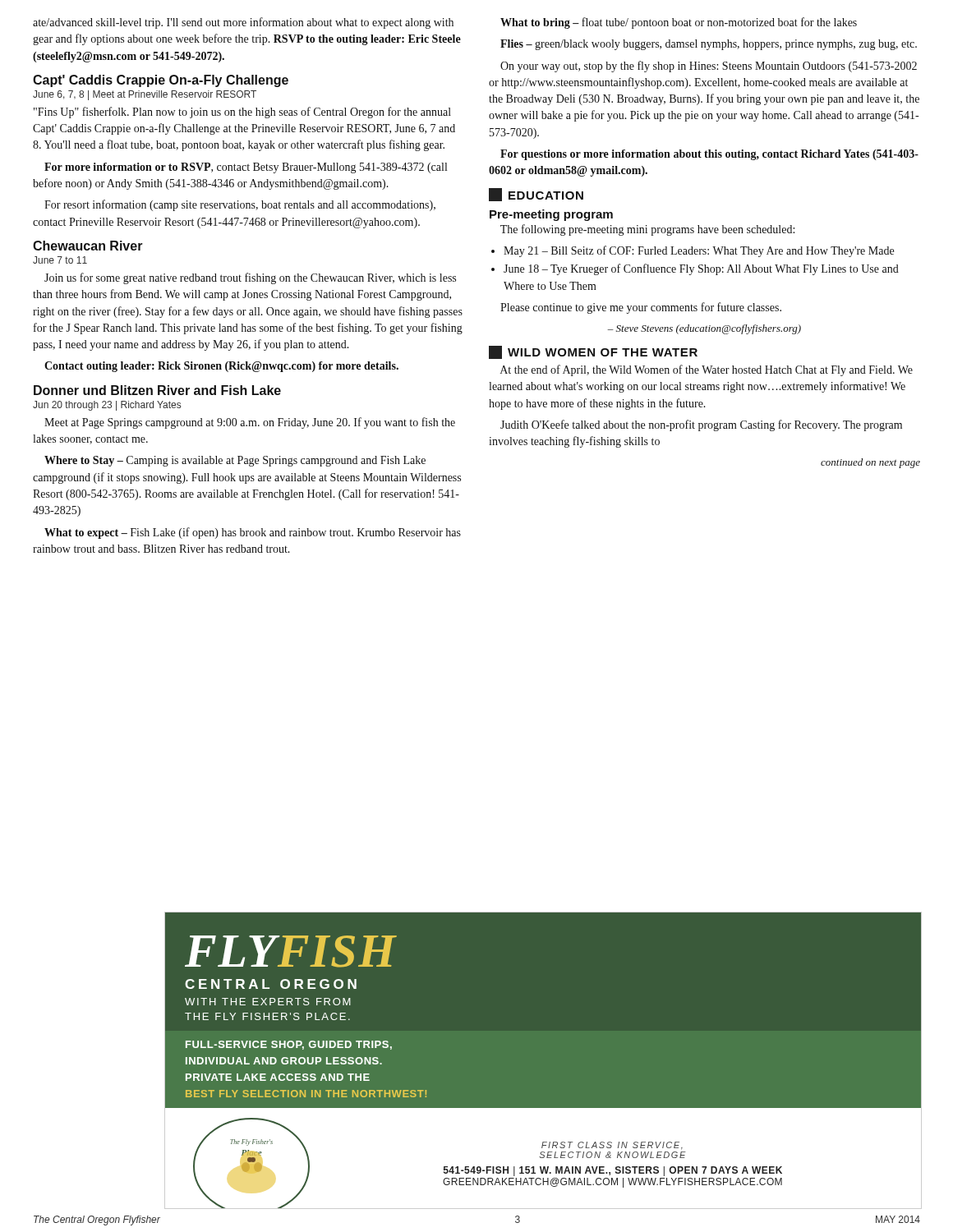Select the section header that reads "Pre-meeting program"

point(551,215)
